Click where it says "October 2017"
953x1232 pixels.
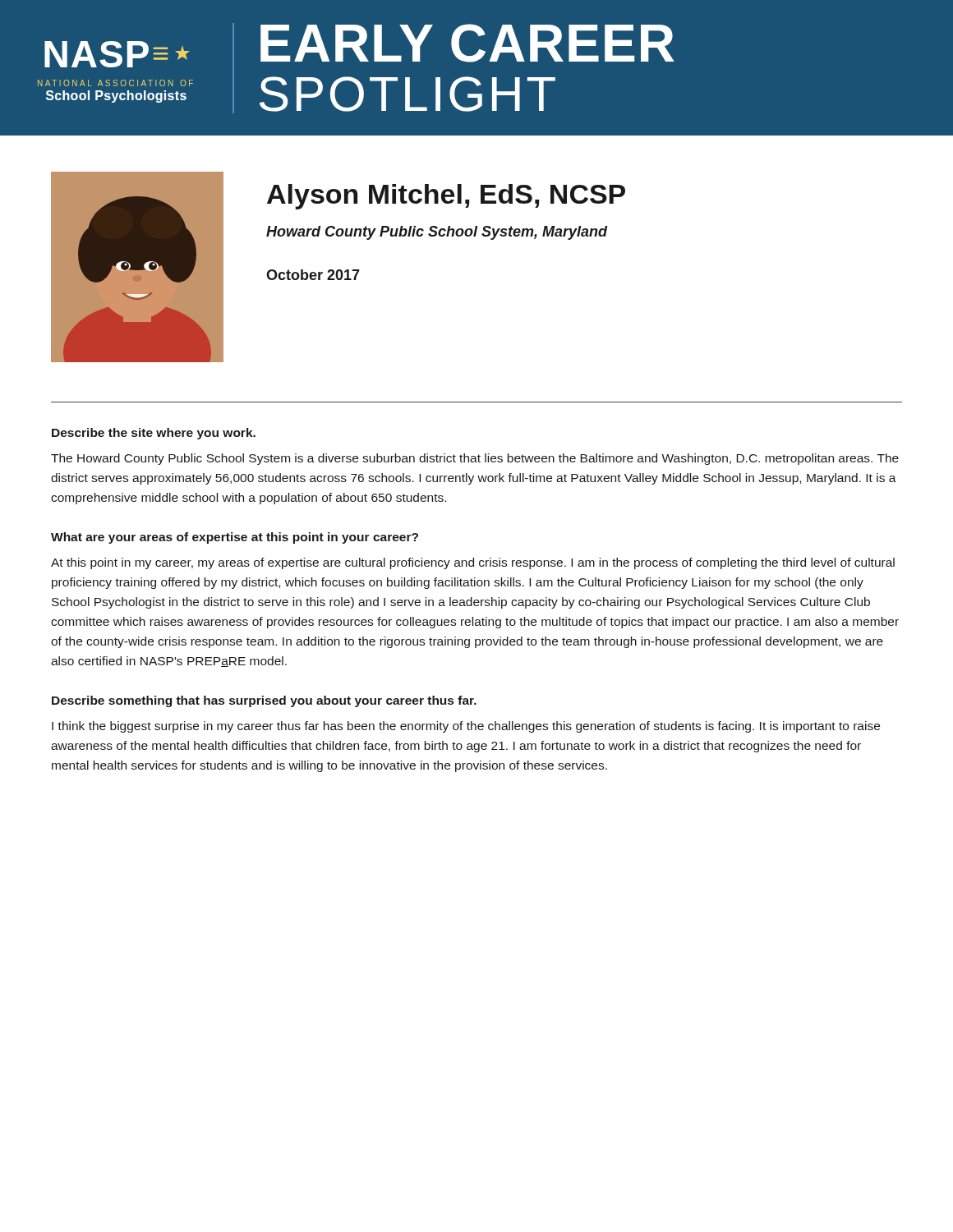click(x=313, y=275)
